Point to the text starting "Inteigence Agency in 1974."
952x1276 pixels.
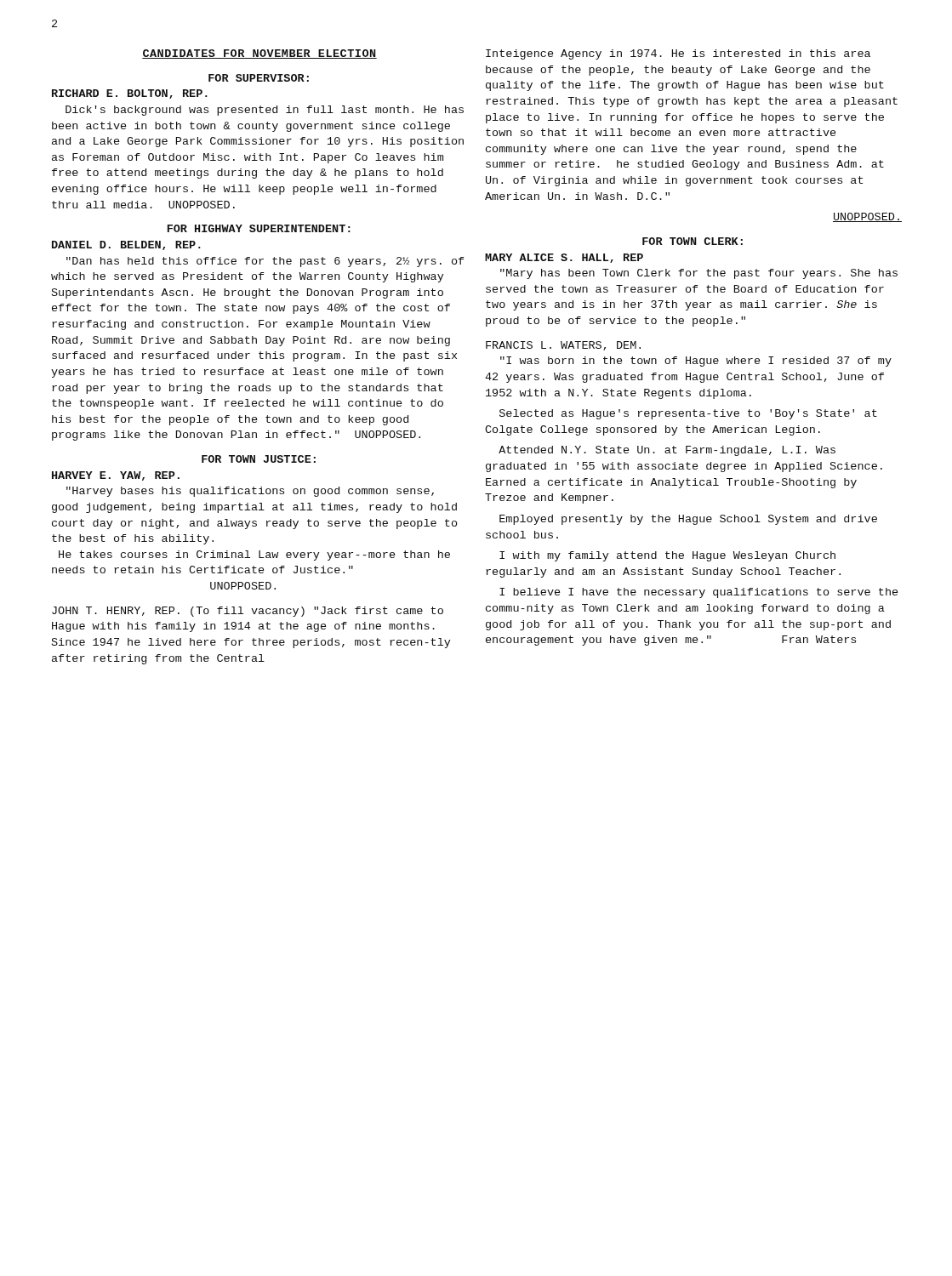pyautogui.click(x=693, y=136)
